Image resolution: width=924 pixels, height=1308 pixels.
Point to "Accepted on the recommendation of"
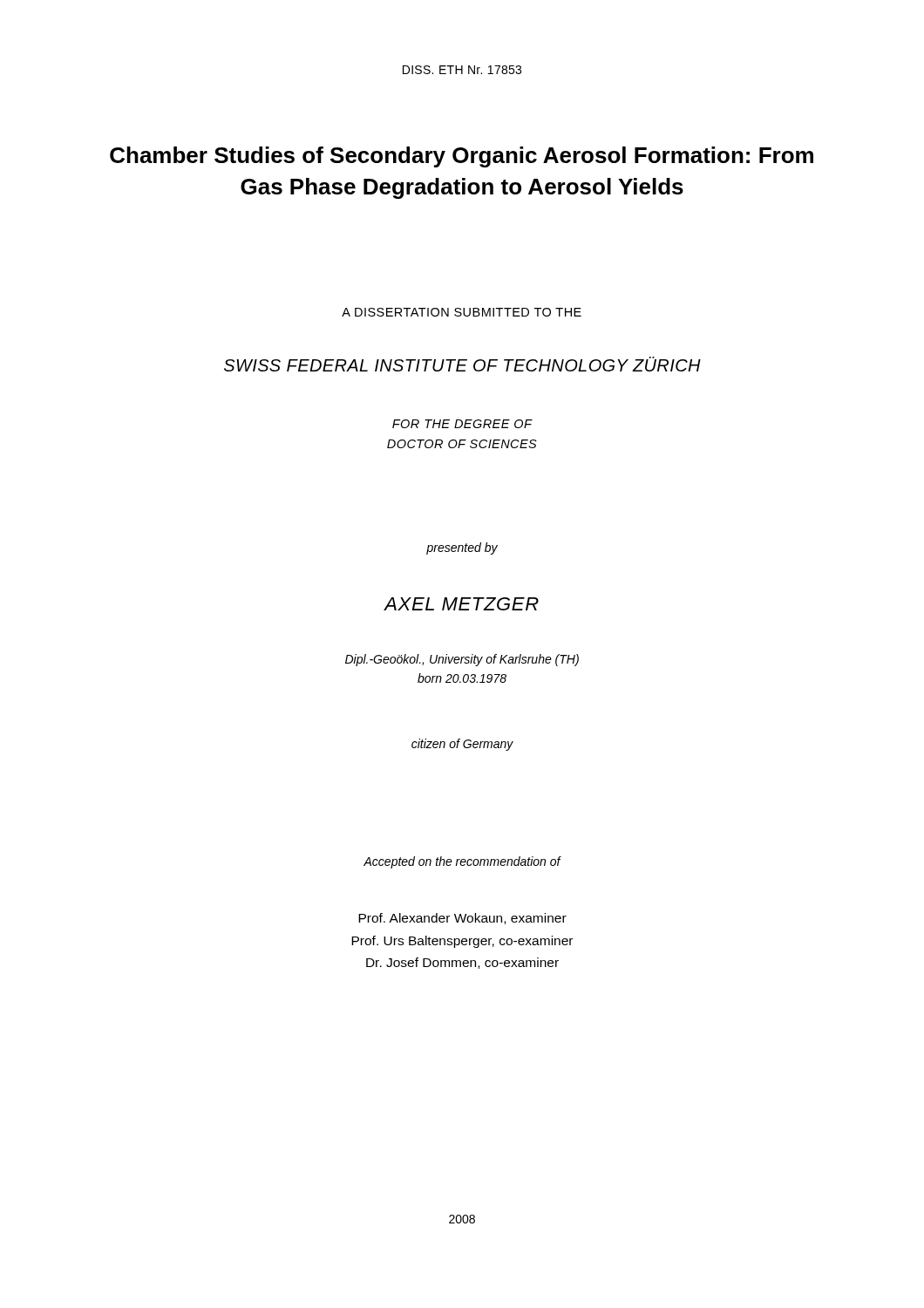pos(462,862)
